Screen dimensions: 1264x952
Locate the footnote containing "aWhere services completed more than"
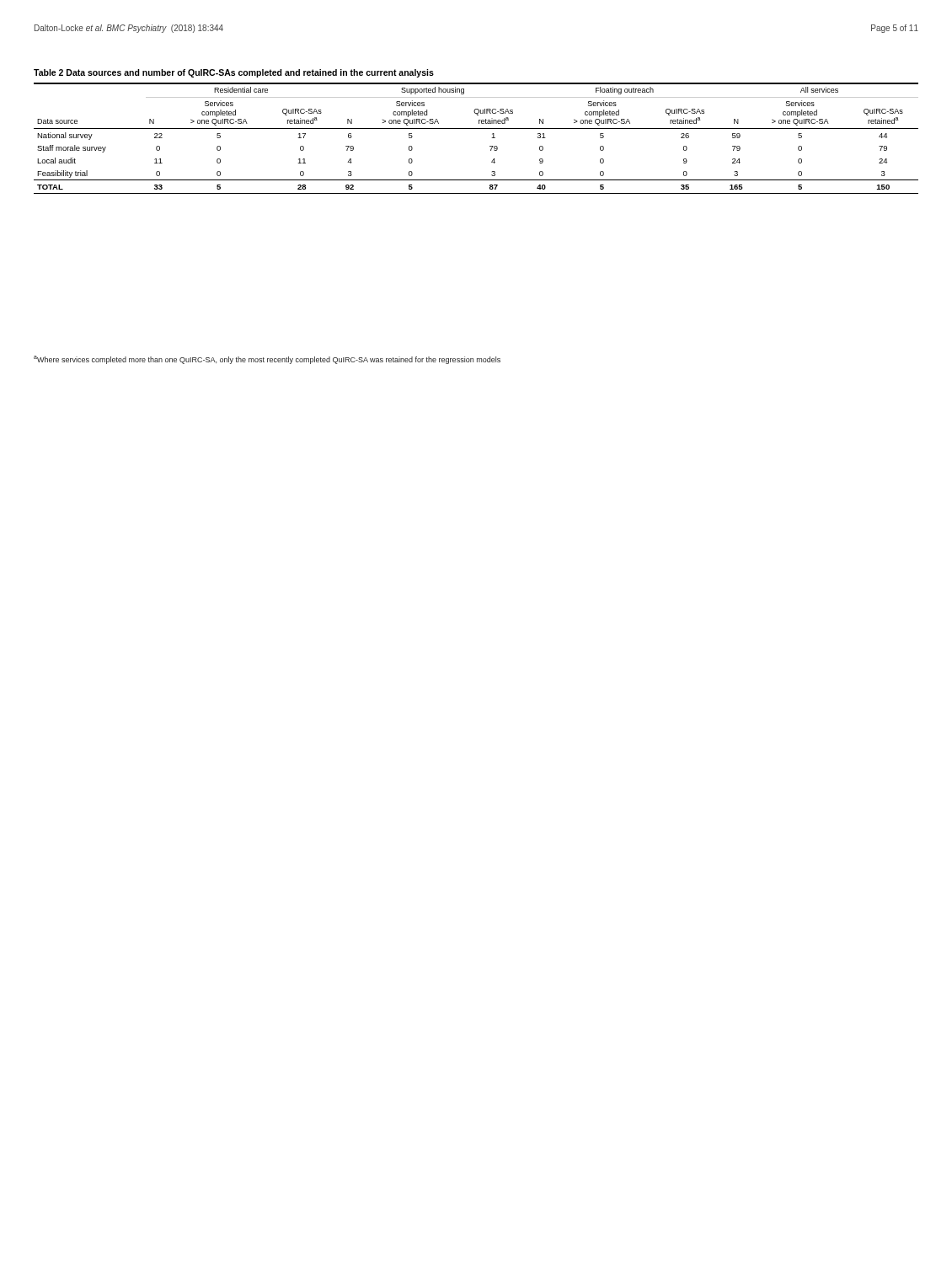tap(267, 359)
